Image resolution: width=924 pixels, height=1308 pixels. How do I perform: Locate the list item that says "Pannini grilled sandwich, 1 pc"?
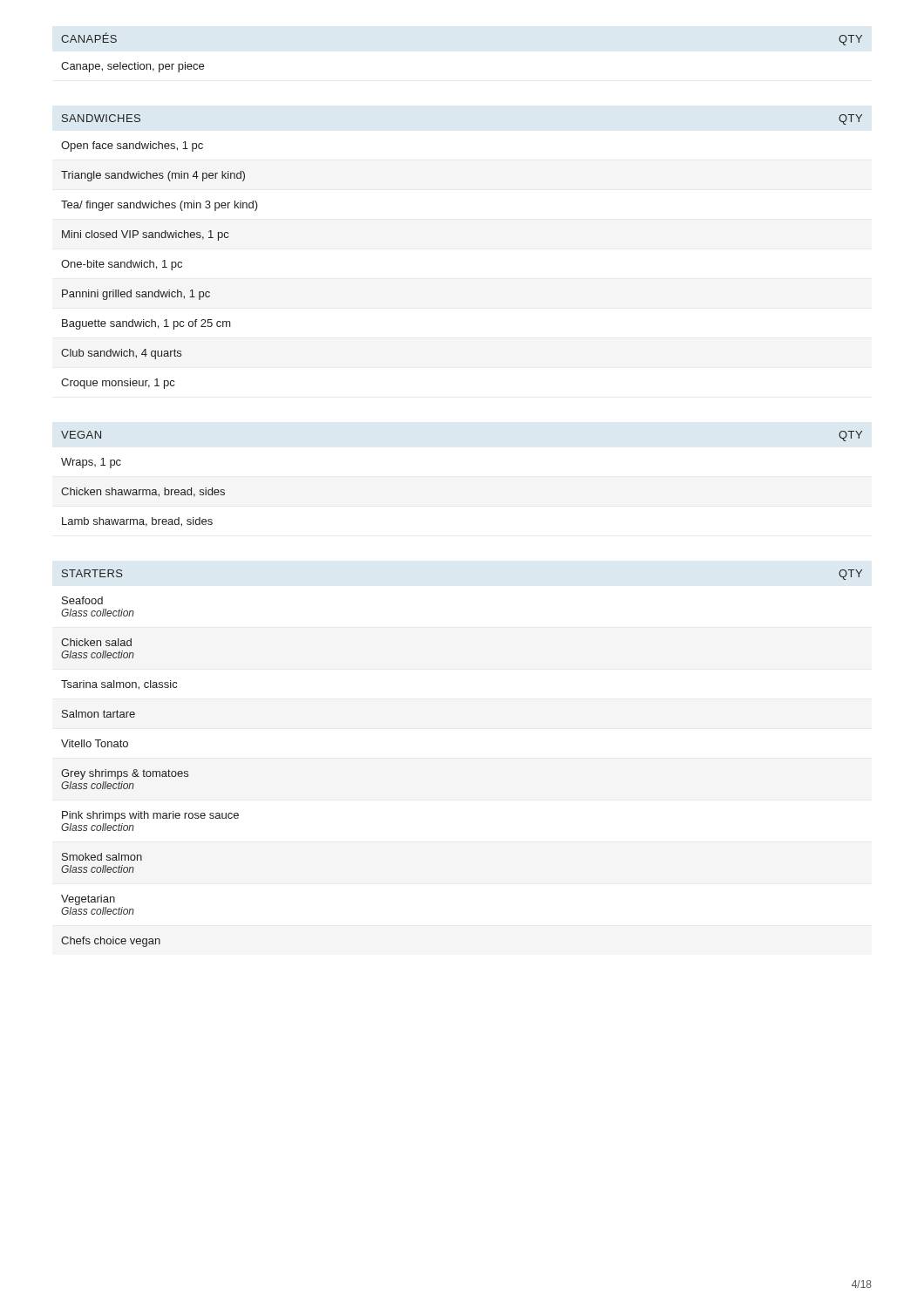tap(136, 293)
